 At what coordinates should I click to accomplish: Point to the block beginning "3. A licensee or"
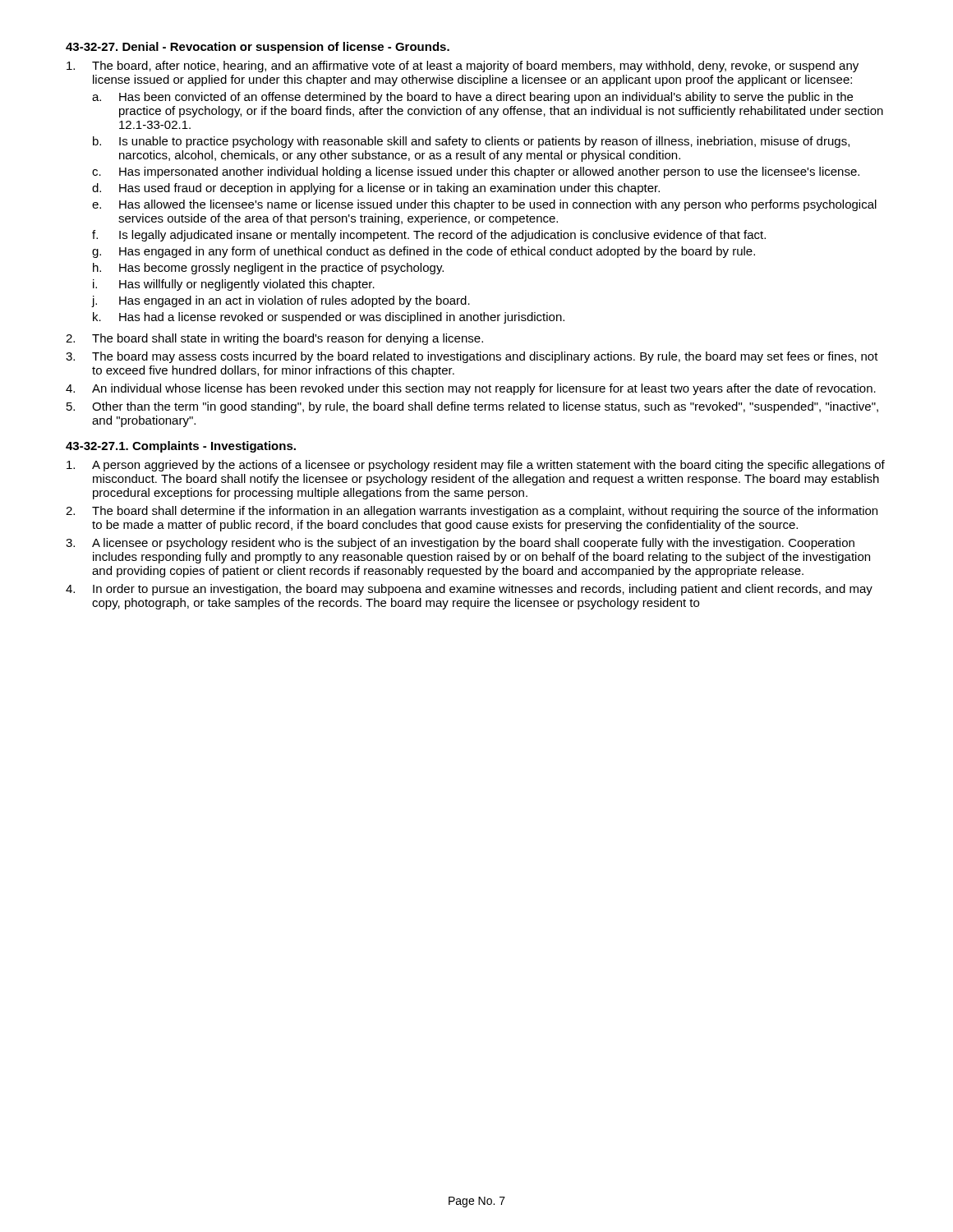476,556
